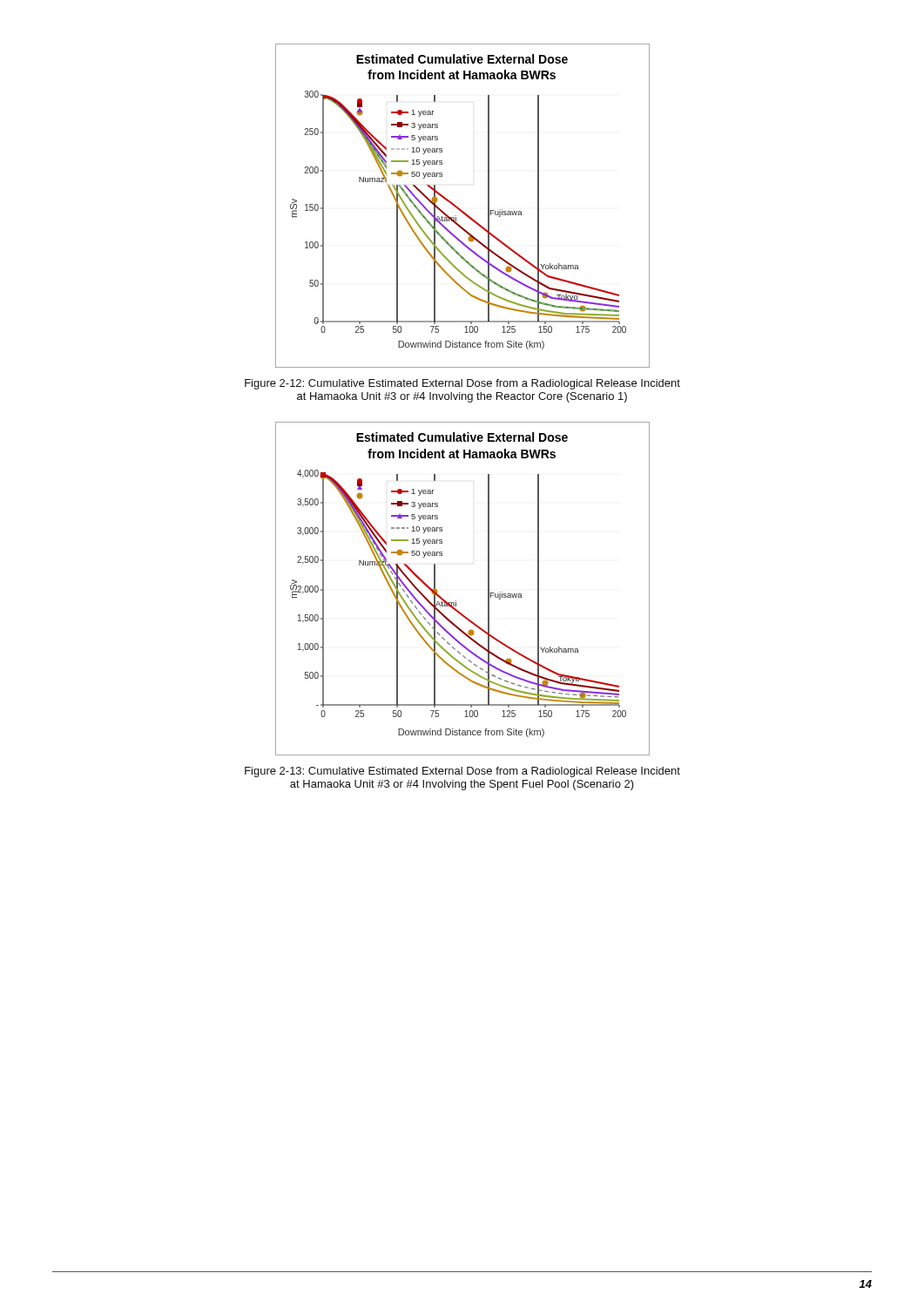Find the text starting "Figure 2-13: Cumulative Estimated External"

pos(462,777)
